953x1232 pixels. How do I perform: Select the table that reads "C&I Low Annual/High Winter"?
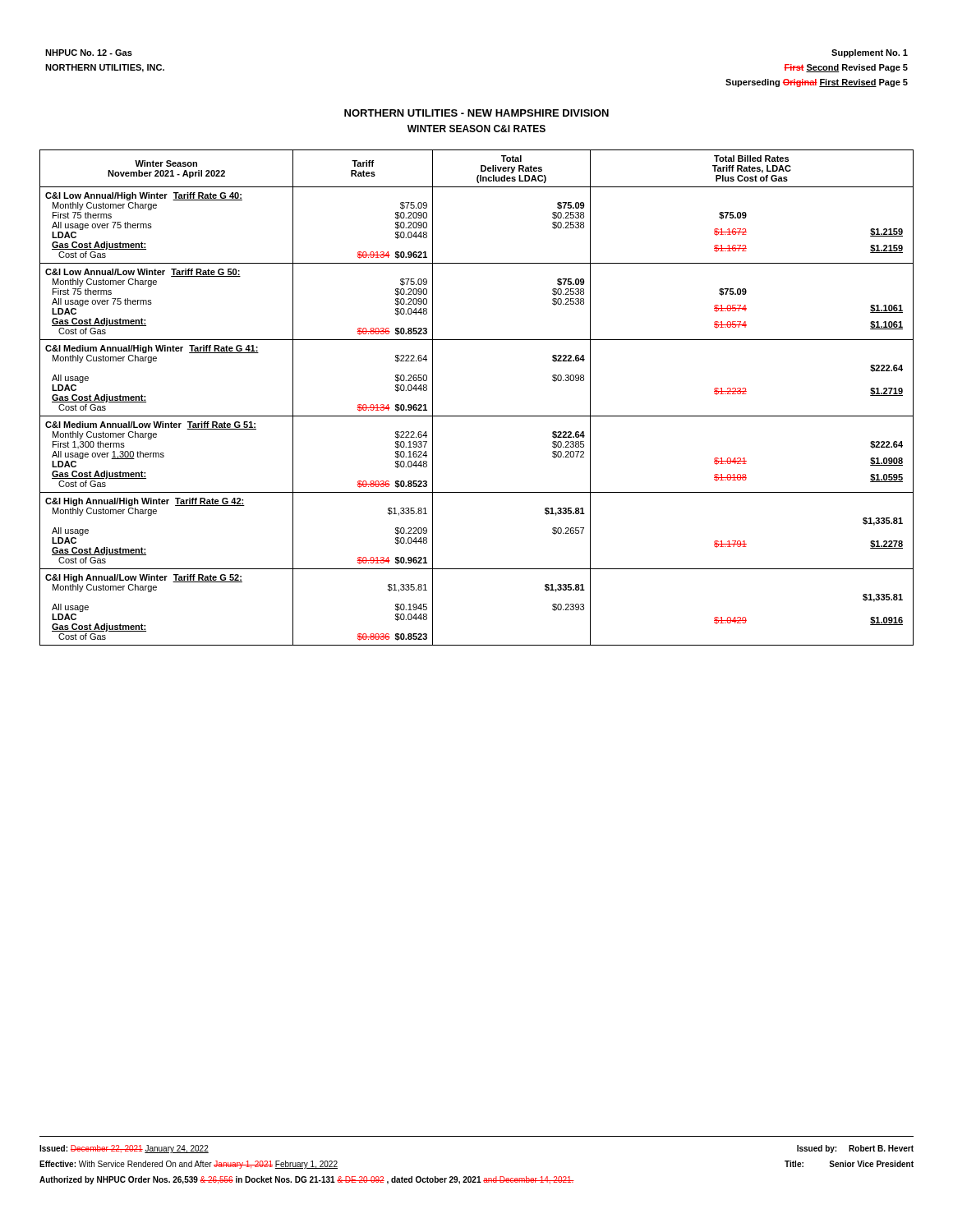(476, 398)
